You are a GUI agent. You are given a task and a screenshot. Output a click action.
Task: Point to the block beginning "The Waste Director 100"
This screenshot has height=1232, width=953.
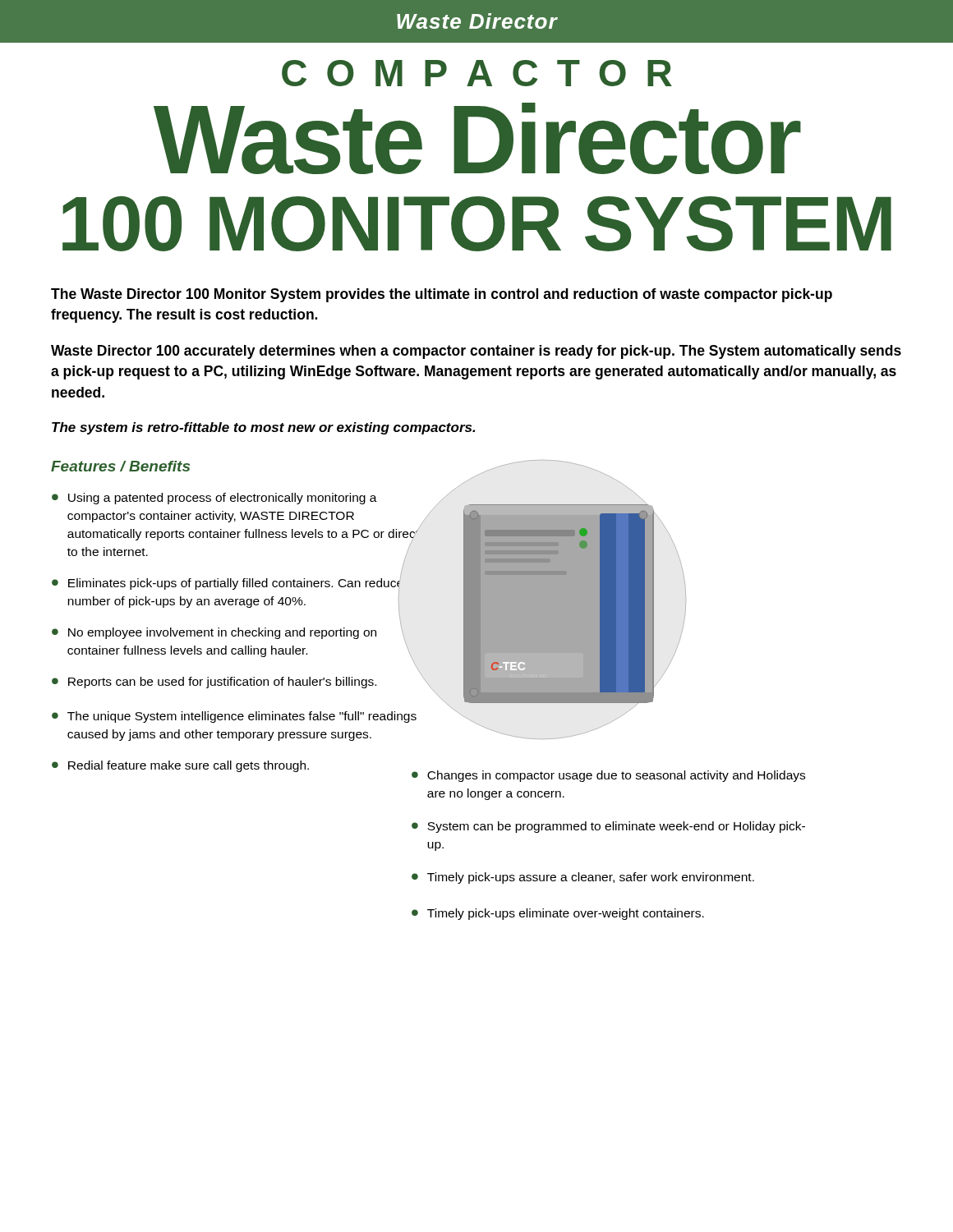point(442,305)
